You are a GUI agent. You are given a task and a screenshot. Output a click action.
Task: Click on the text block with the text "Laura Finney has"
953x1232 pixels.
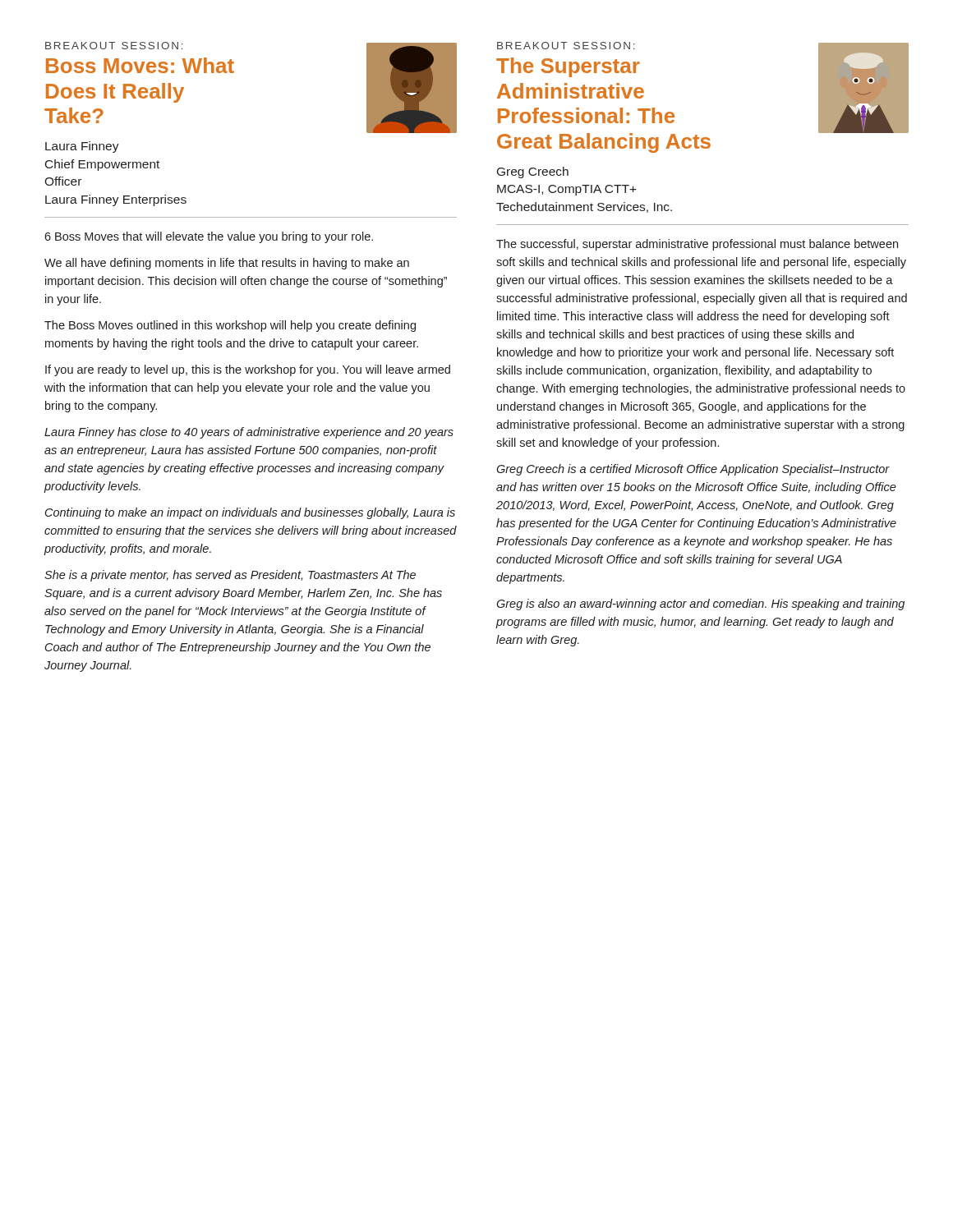[x=249, y=459]
